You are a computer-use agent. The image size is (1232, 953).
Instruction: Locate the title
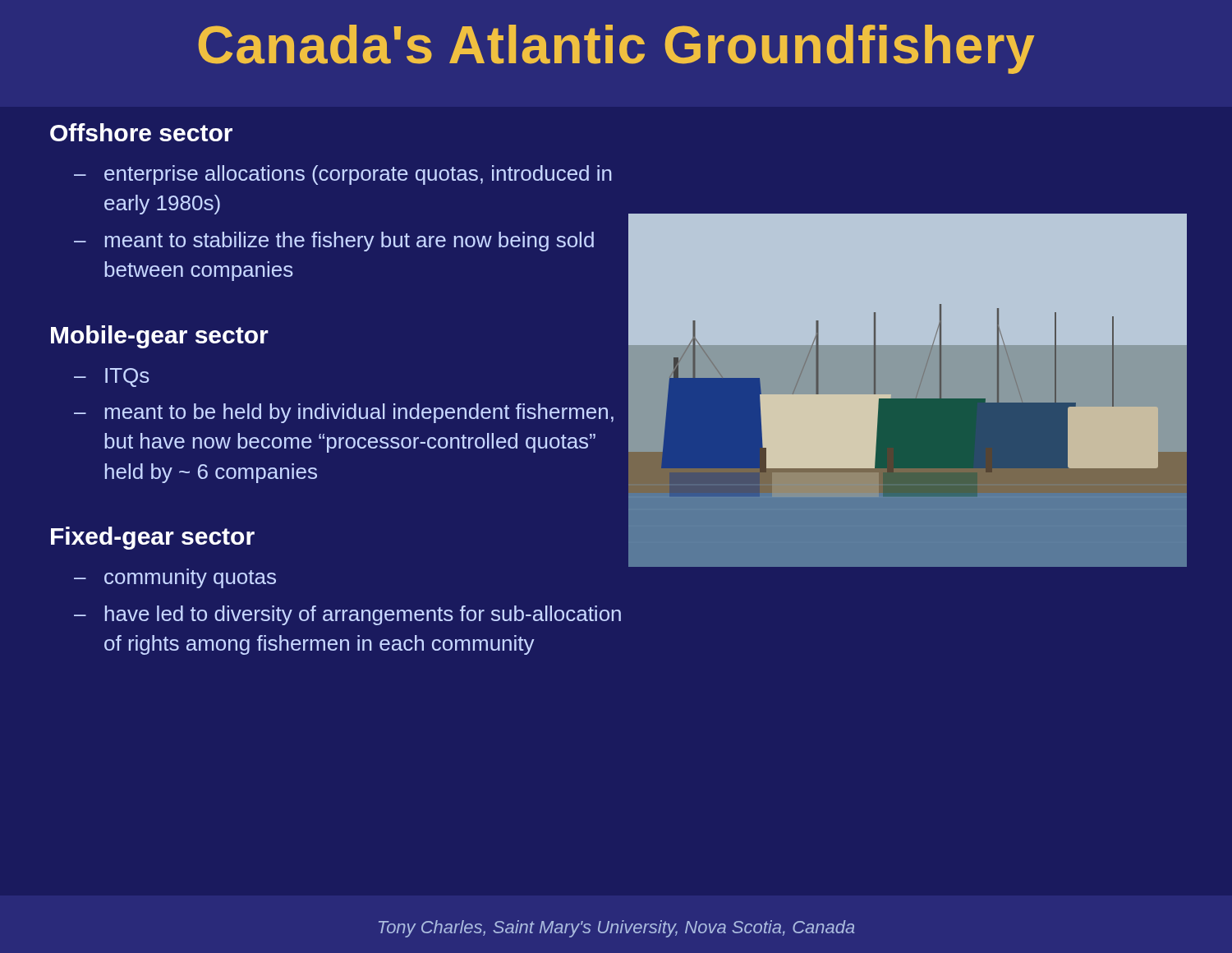point(616,45)
